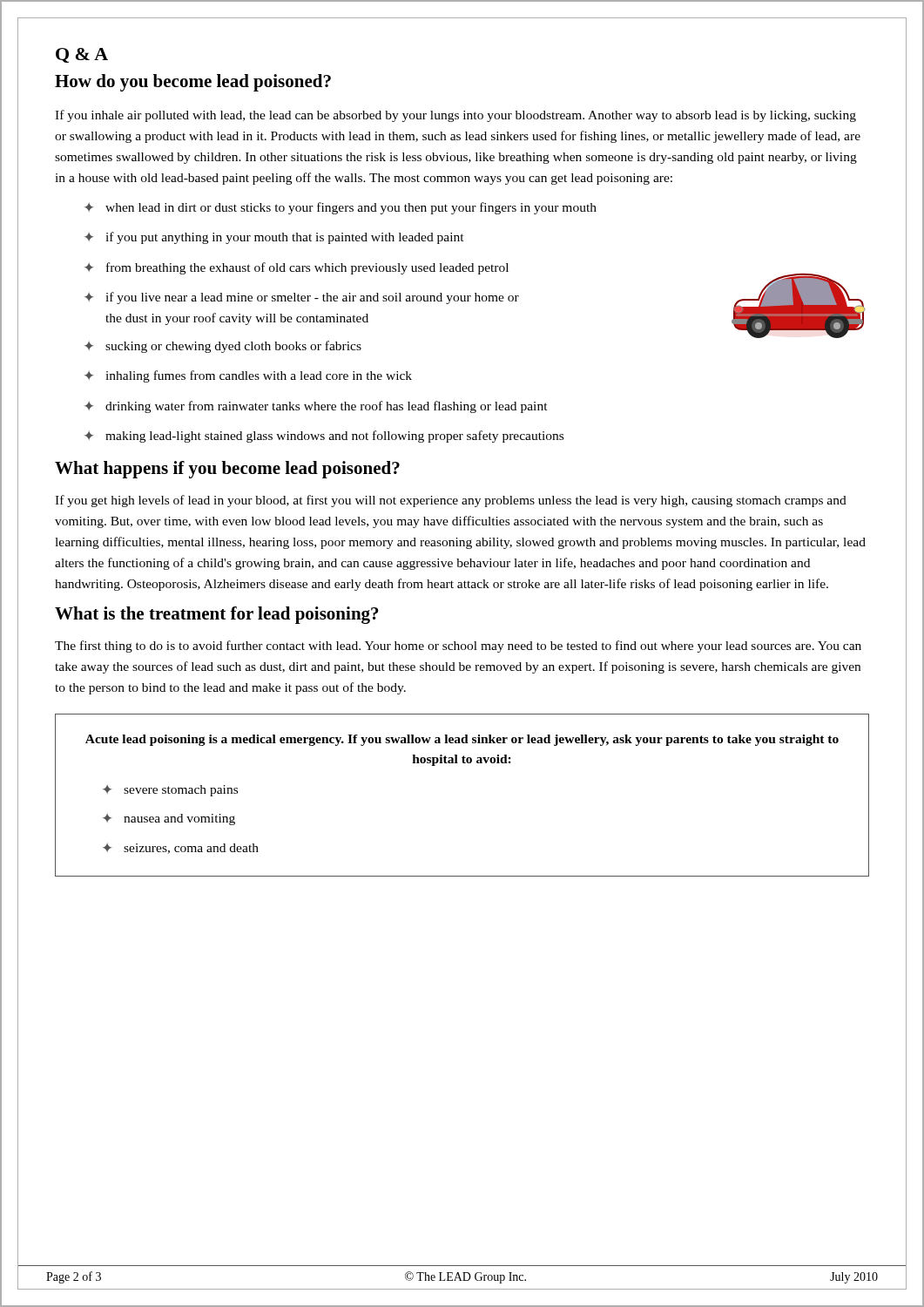924x1307 pixels.
Task: Select the text block that reads "If you get"
Action: tap(460, 541)
